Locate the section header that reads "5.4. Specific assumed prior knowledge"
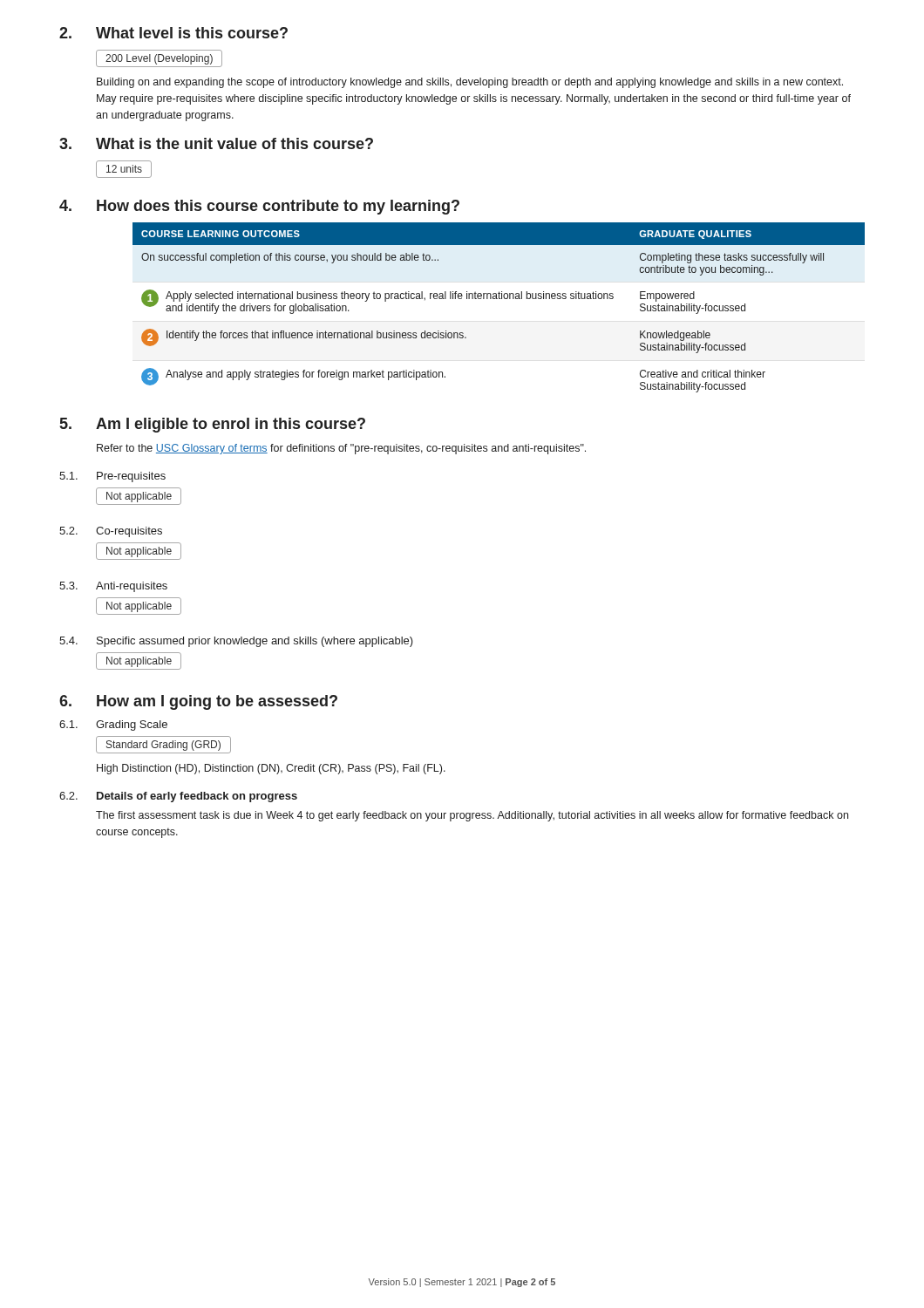Image resolution: width=924 pixels, height=1308 pixels. pos(236,641)
